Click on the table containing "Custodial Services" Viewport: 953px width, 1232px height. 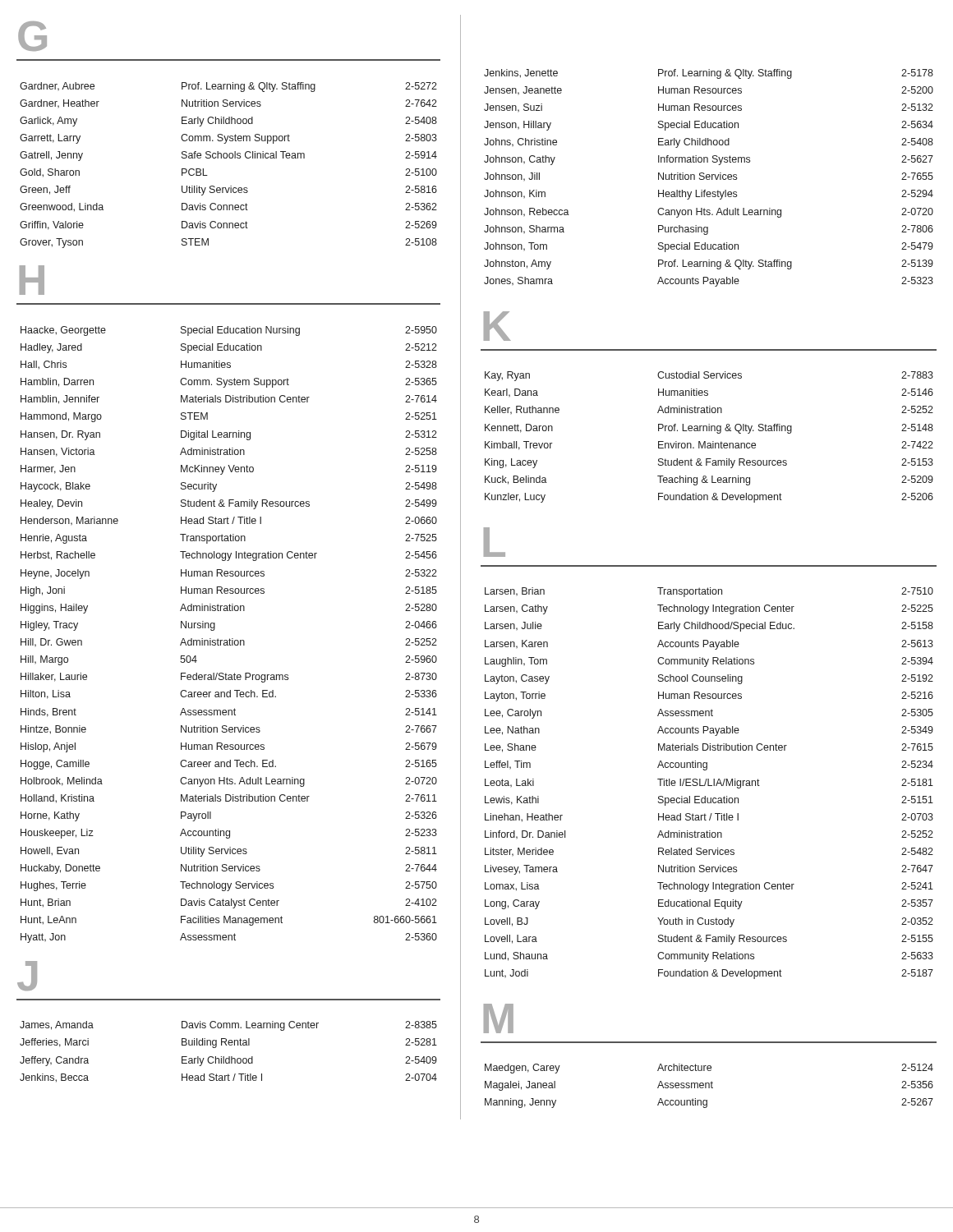[x=709, y=436]
